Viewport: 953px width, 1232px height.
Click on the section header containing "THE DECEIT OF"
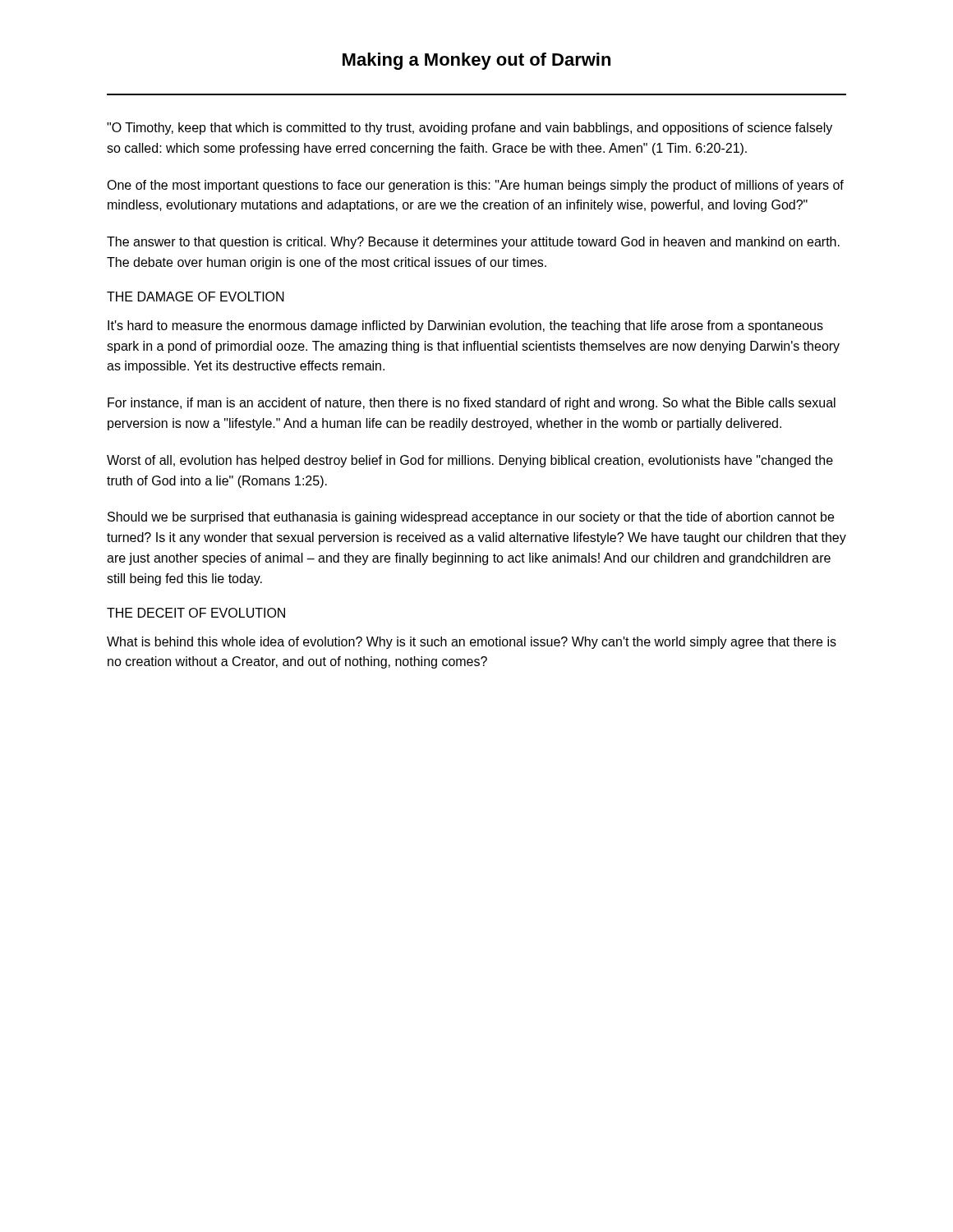pyautogui.click(x=197, y=613)
